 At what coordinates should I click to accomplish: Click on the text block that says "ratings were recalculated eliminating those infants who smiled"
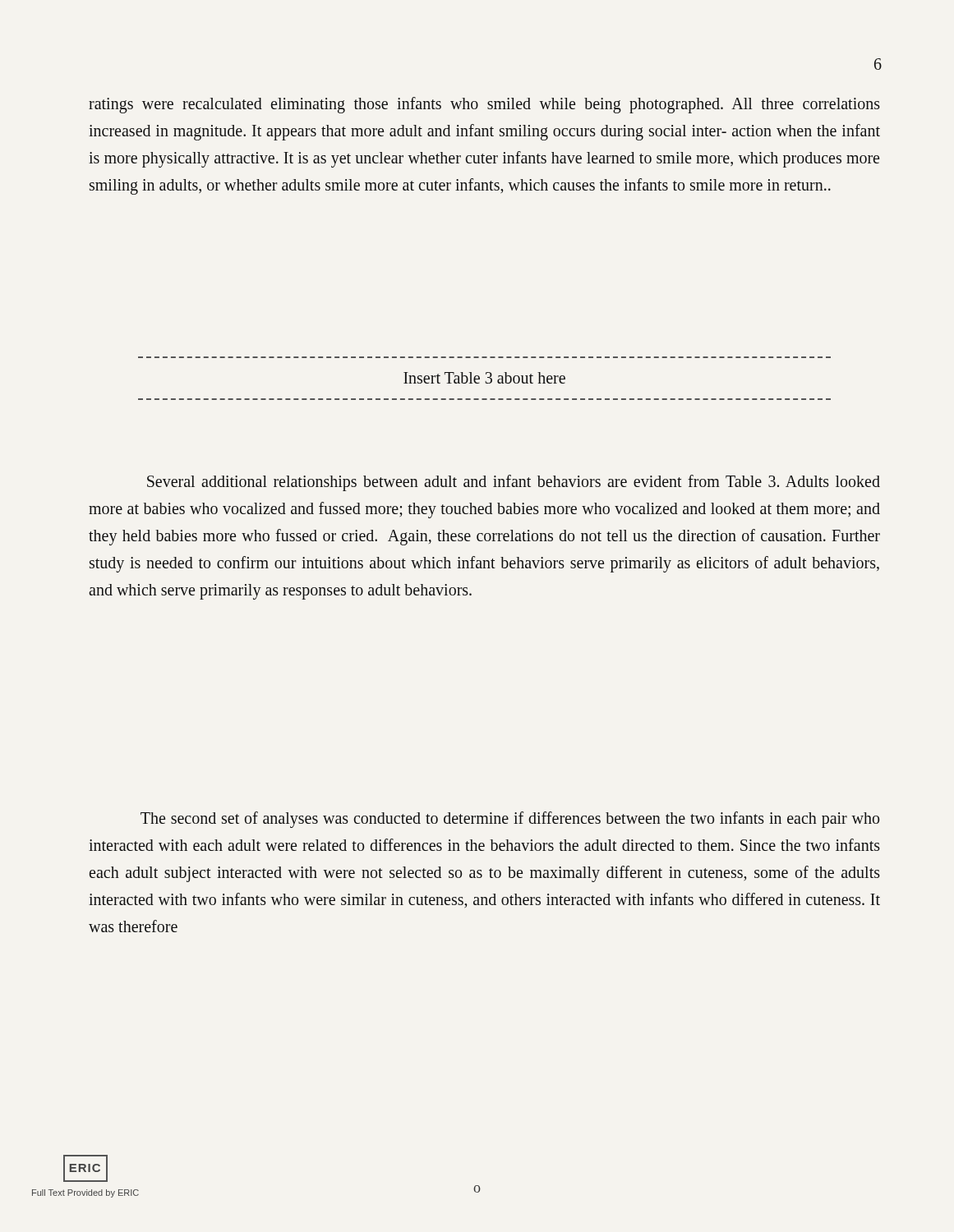[x=484, y=145]
